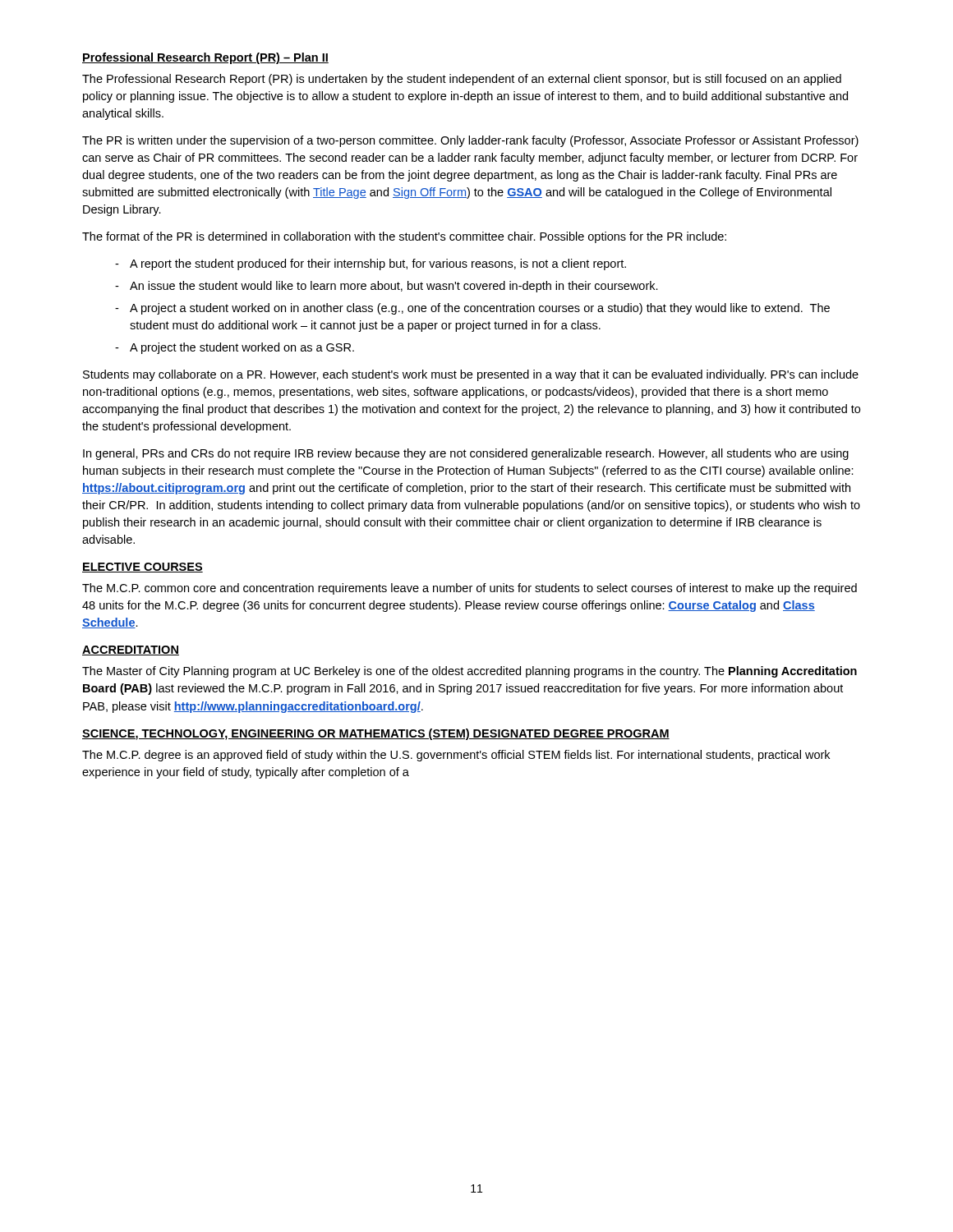Point to the text starting "ELECTIVE COURSES"
Image resolution: width=953 pixels, height=1232 pixels.
coord(142,567)
